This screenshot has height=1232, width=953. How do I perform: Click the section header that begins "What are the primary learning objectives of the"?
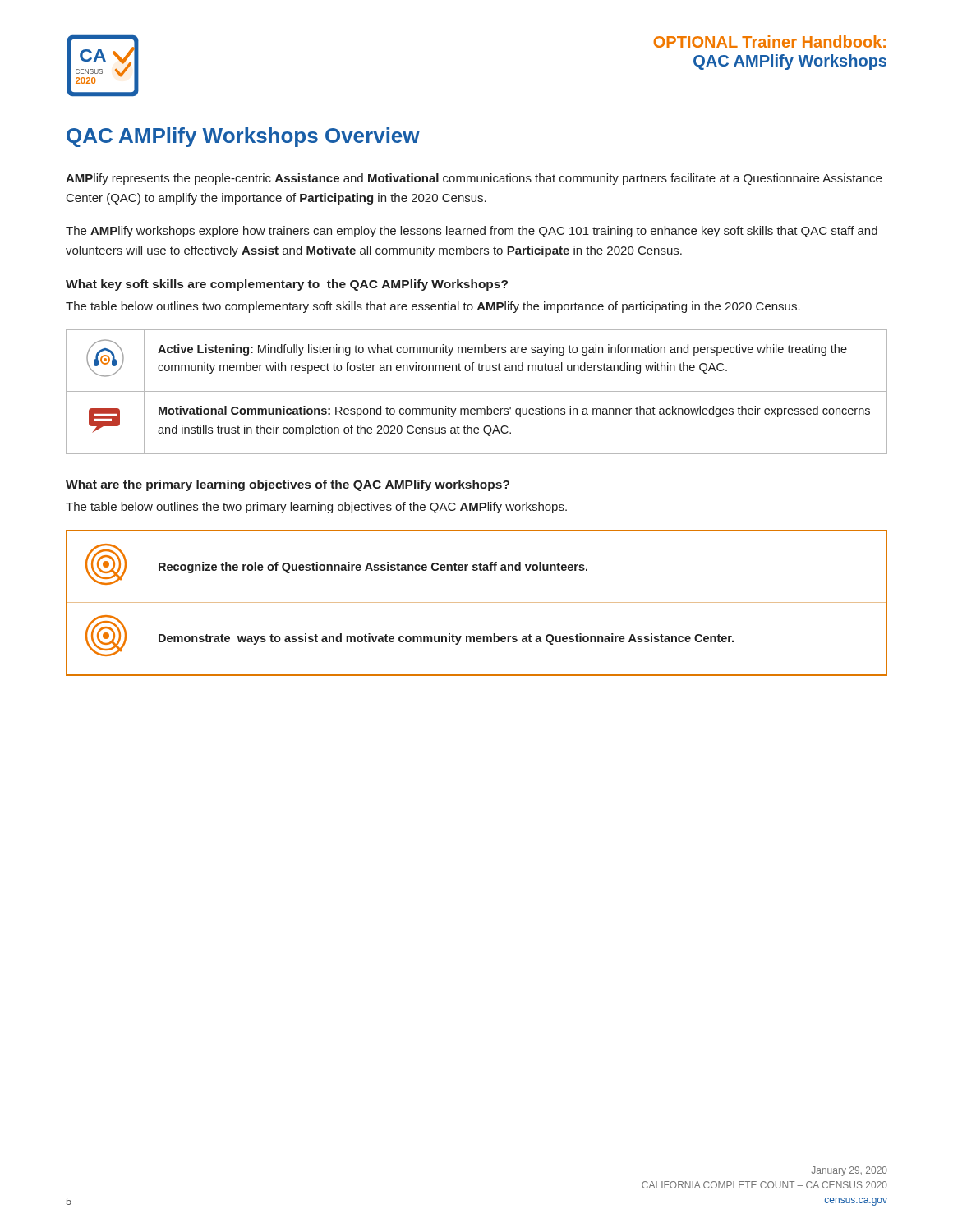288,484
